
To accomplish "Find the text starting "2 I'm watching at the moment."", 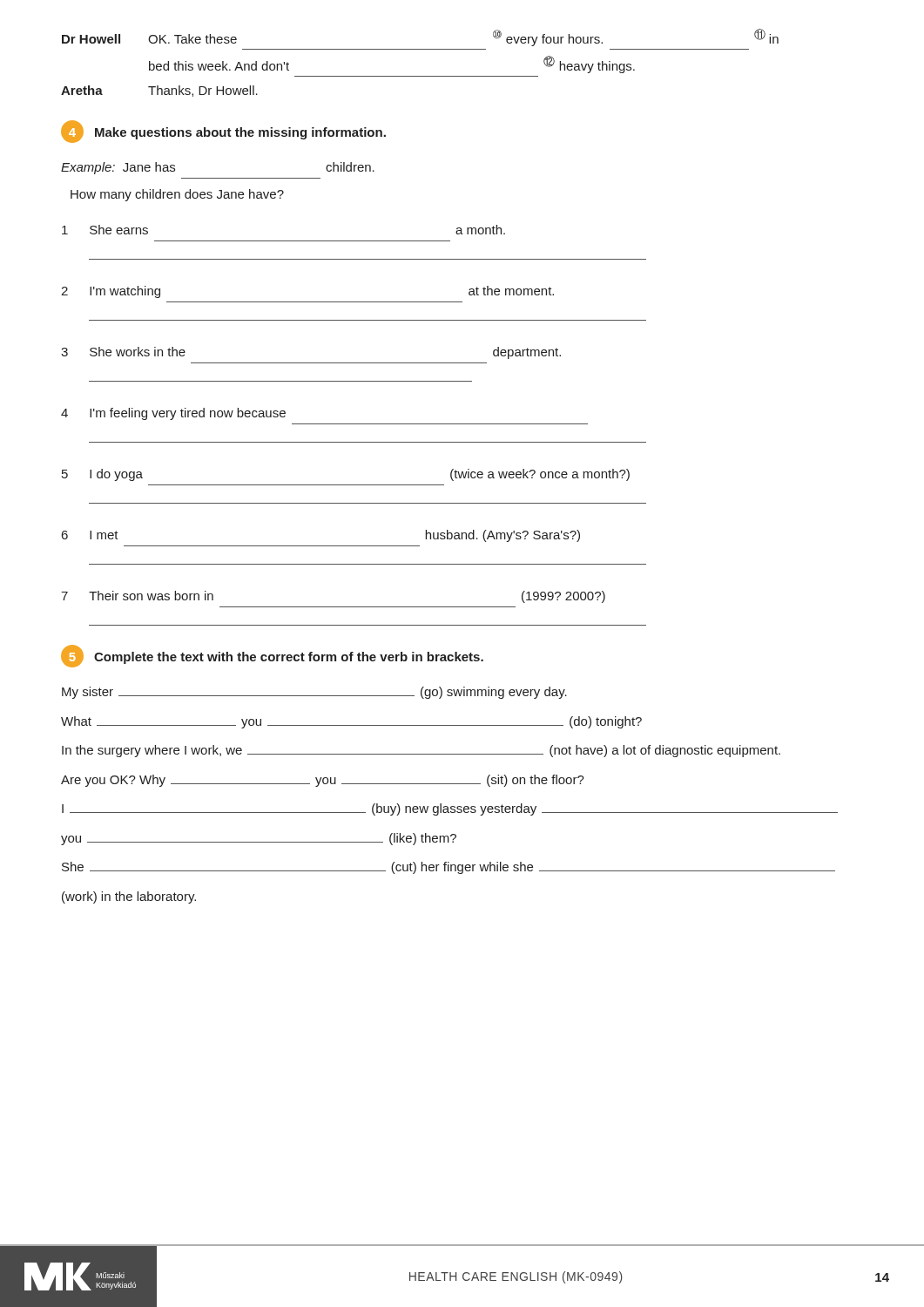I will point(466,301).
